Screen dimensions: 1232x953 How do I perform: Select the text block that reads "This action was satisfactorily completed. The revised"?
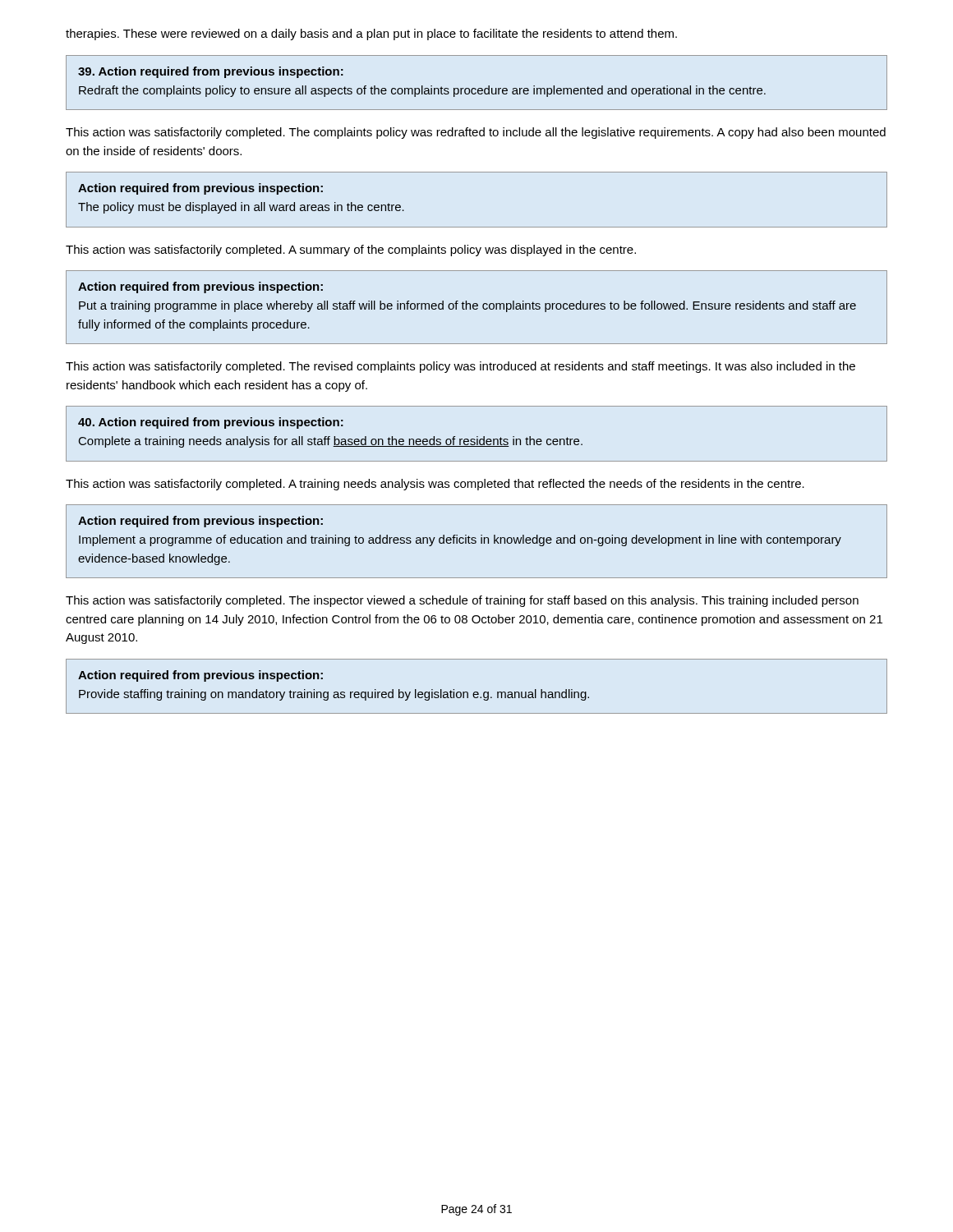click(461, 375)
